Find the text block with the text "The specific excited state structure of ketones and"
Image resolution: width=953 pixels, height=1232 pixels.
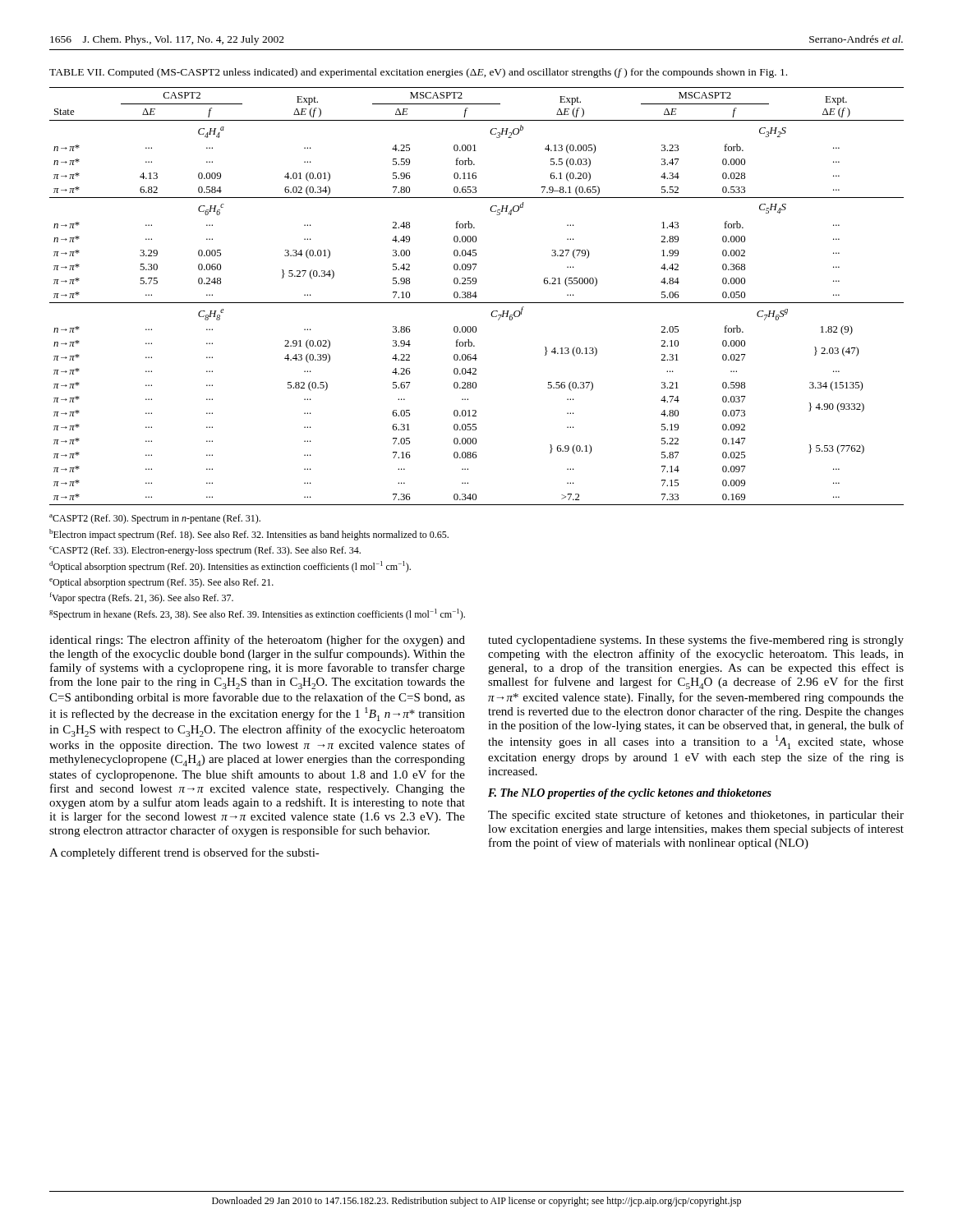point(696,829)
